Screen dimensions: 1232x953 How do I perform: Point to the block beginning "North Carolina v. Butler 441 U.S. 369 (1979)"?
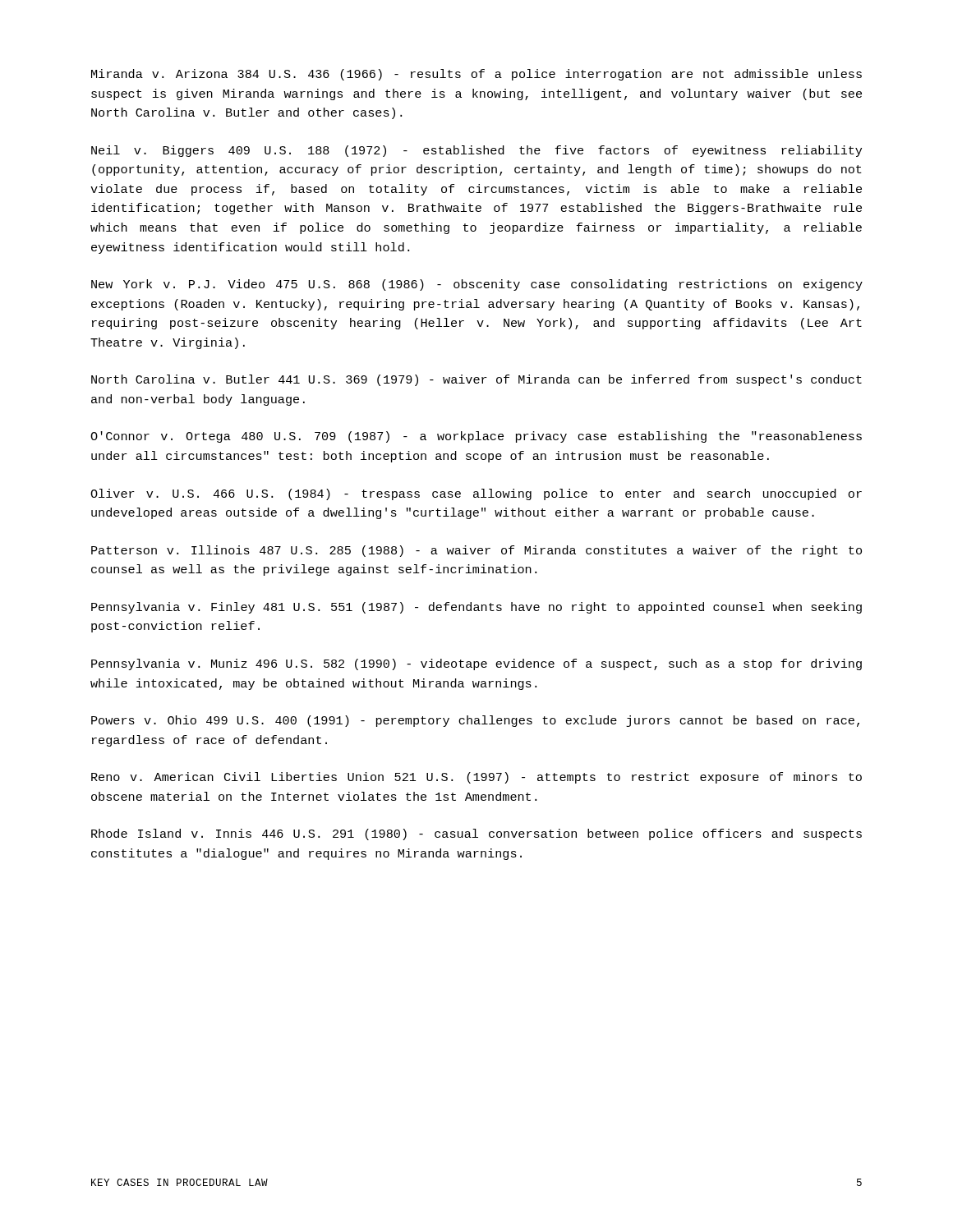click(476, 390)
